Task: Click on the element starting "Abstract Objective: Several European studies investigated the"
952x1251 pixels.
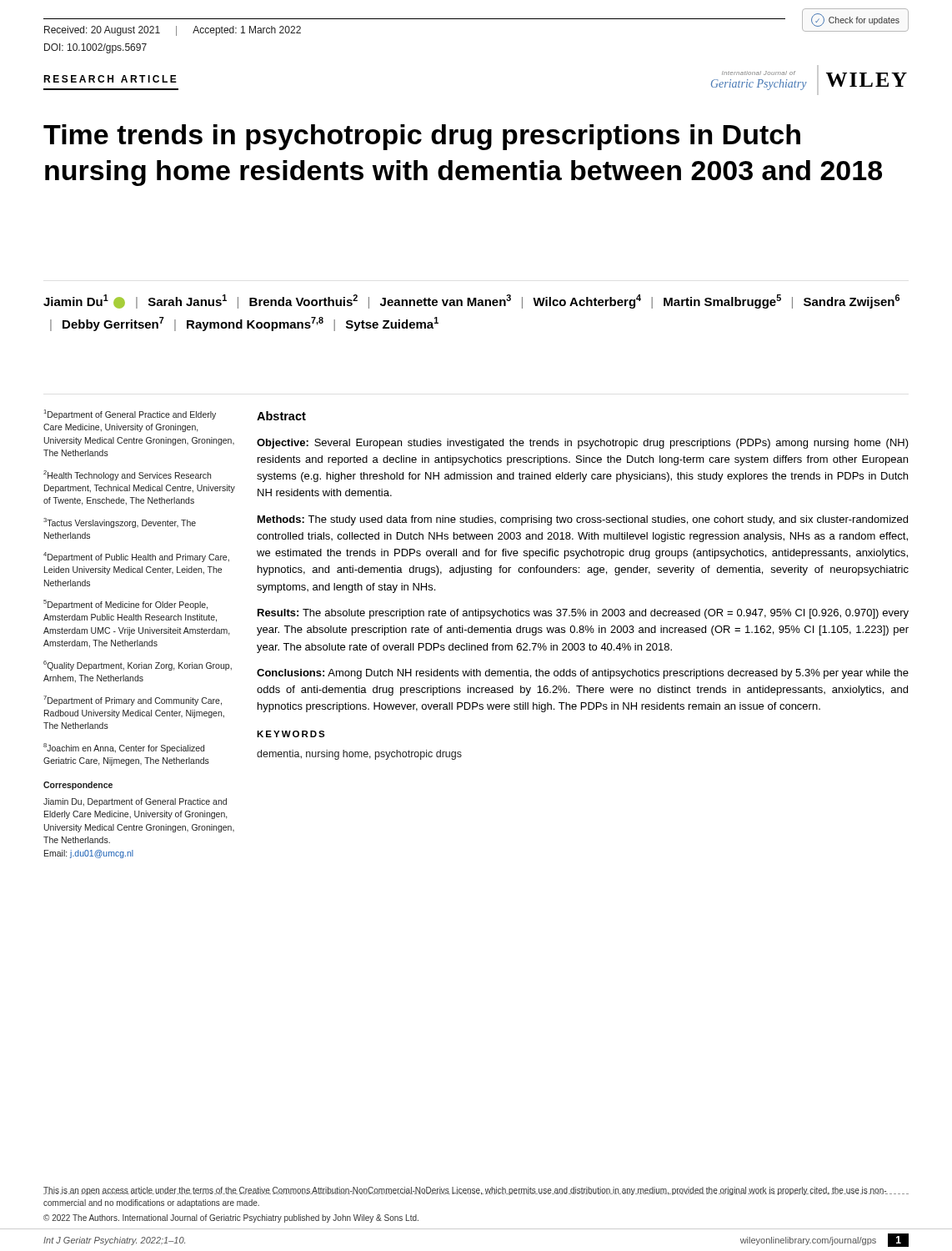Action: click(281, 416)
